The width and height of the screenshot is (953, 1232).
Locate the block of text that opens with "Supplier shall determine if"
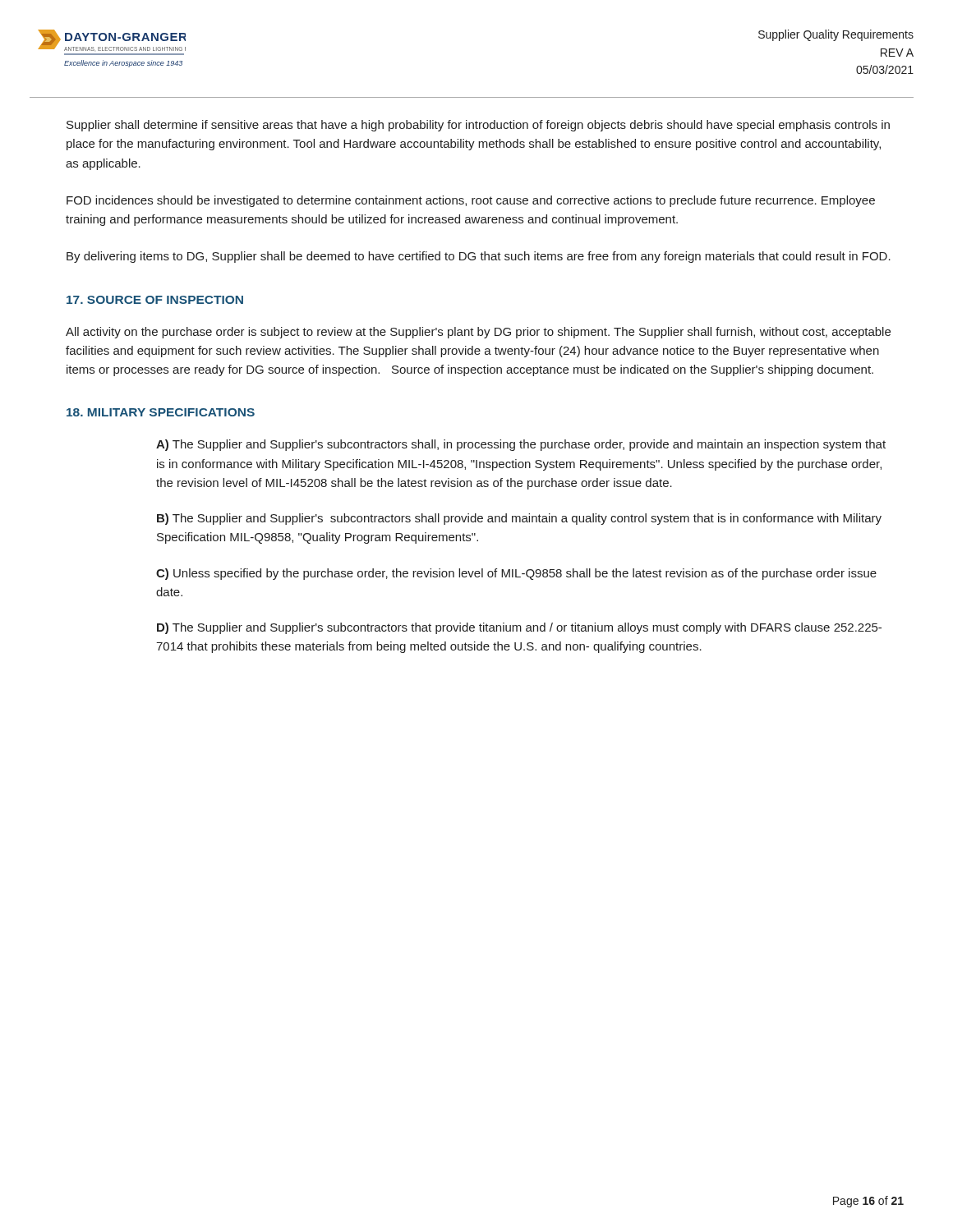coord(478,144)
